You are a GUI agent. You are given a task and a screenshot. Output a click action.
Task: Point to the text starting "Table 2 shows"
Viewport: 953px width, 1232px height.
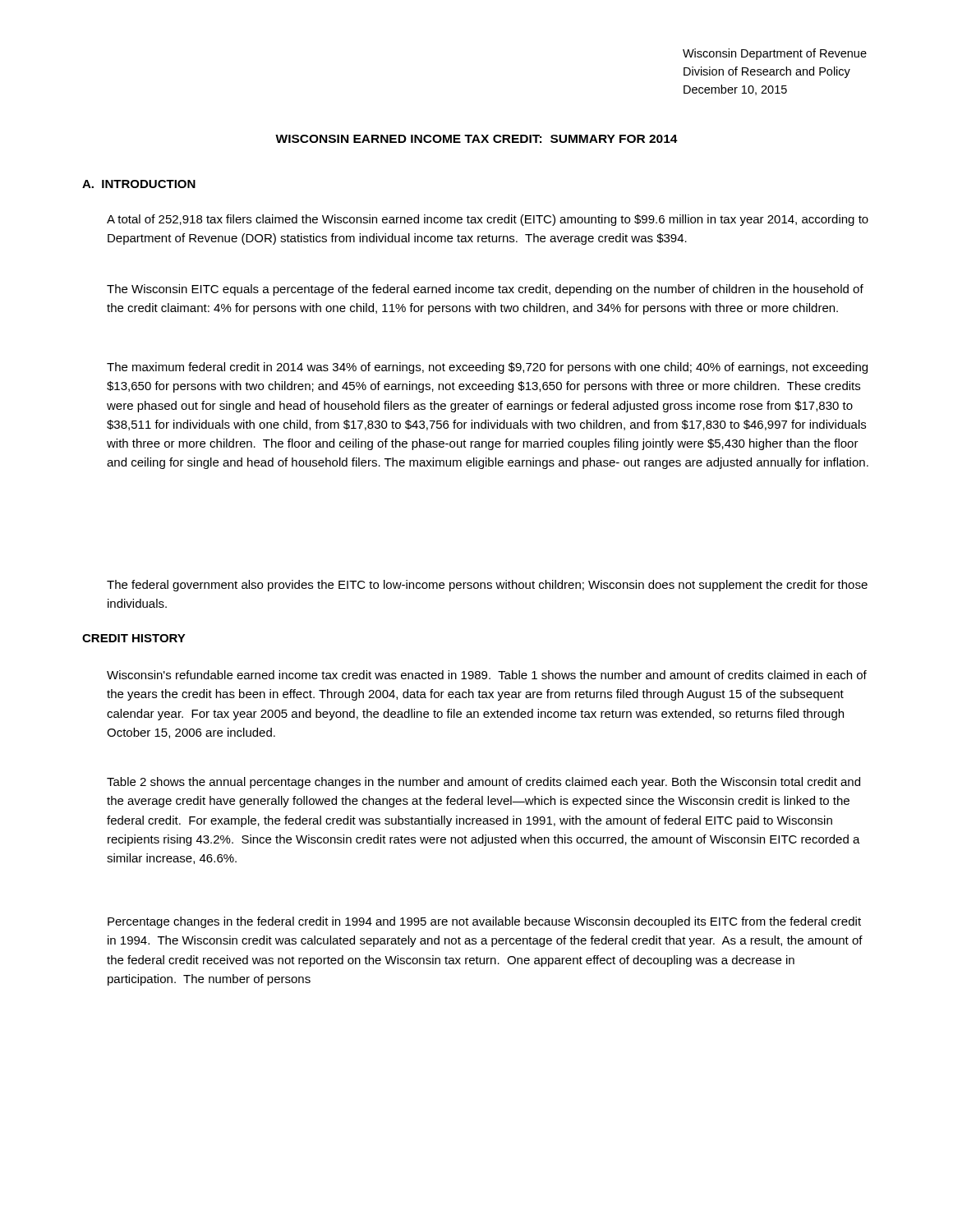484,820
